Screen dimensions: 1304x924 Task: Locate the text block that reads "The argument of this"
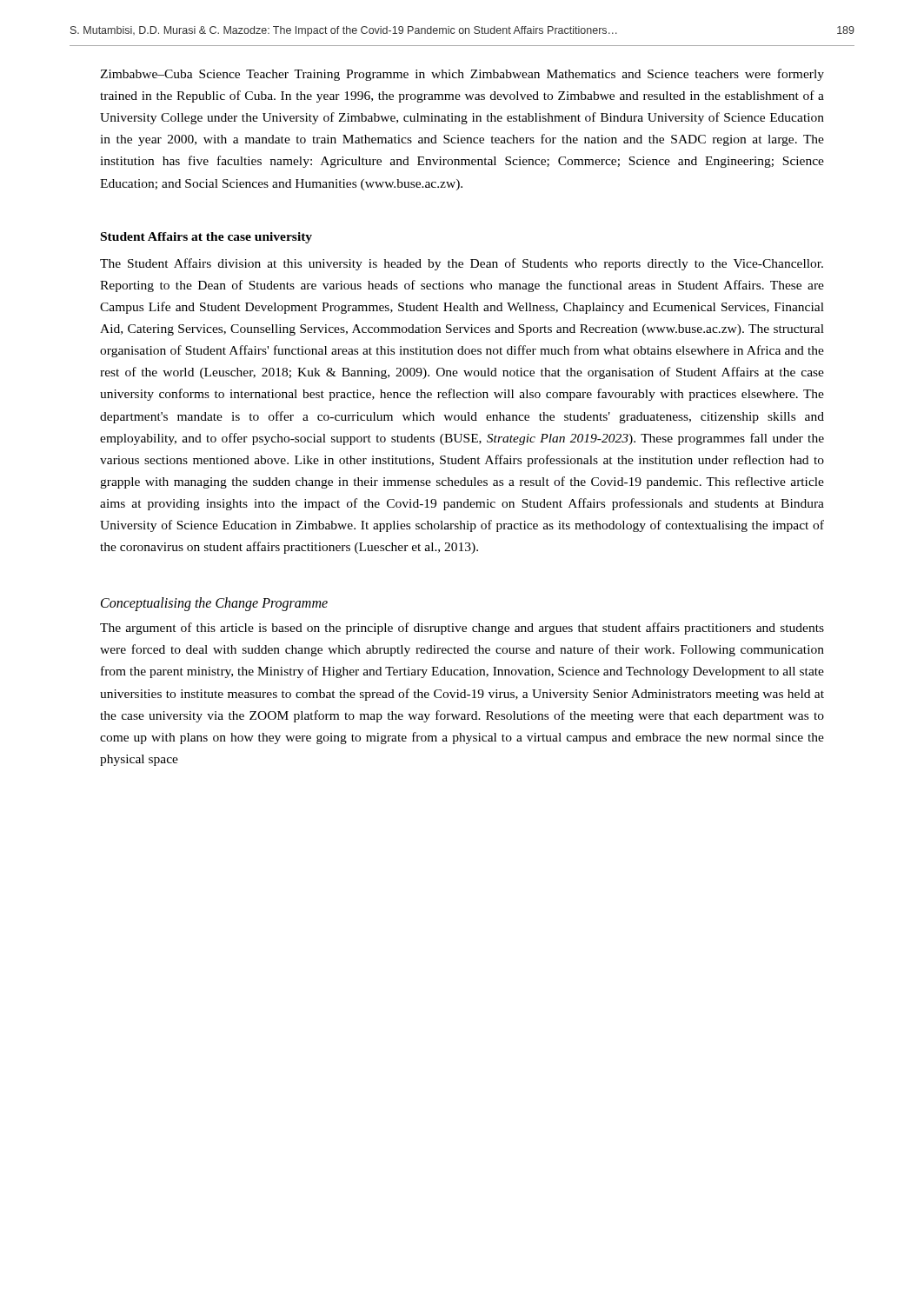(462, 693)
